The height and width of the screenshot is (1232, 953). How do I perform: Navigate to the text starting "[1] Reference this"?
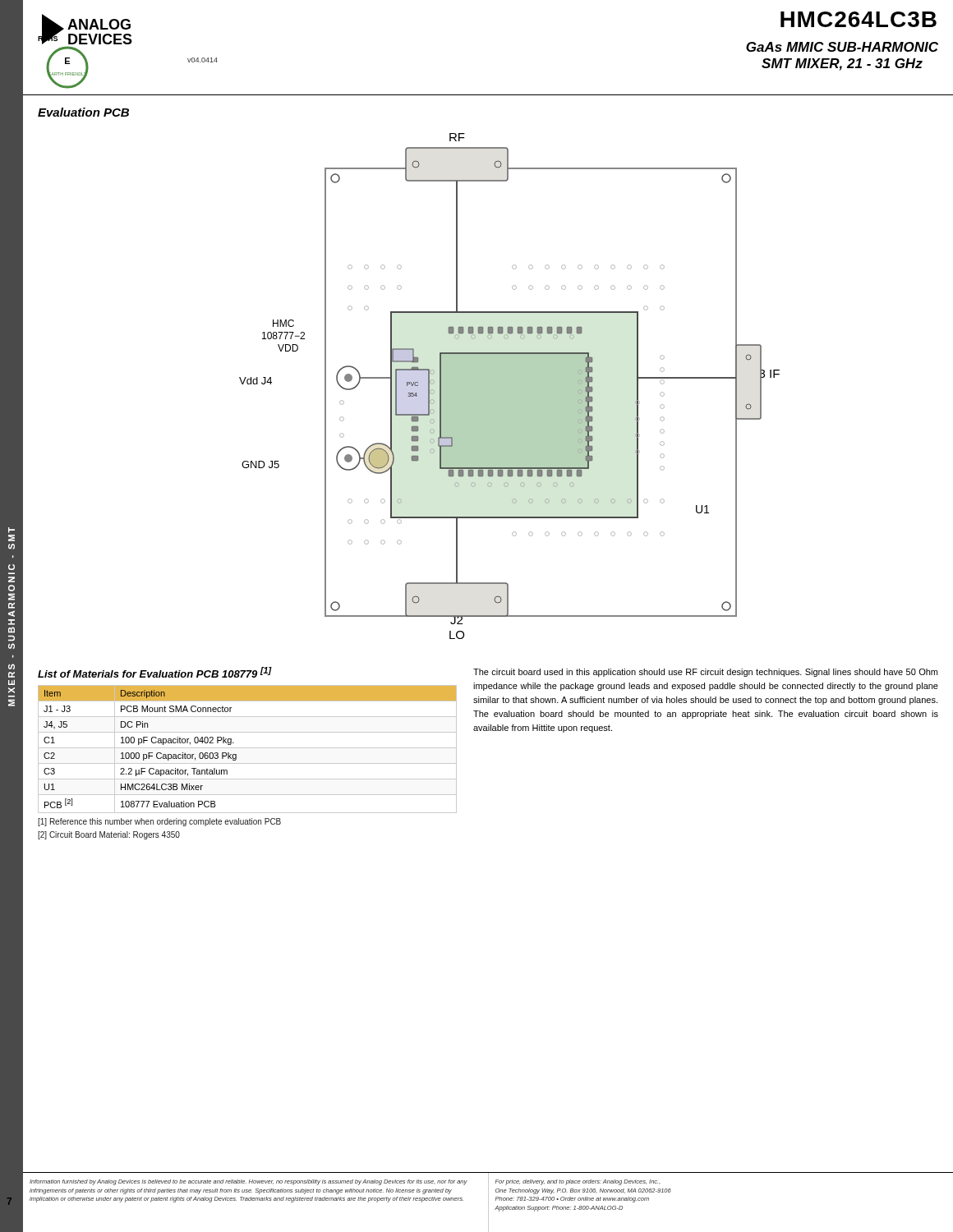click(x=160, y=822)
